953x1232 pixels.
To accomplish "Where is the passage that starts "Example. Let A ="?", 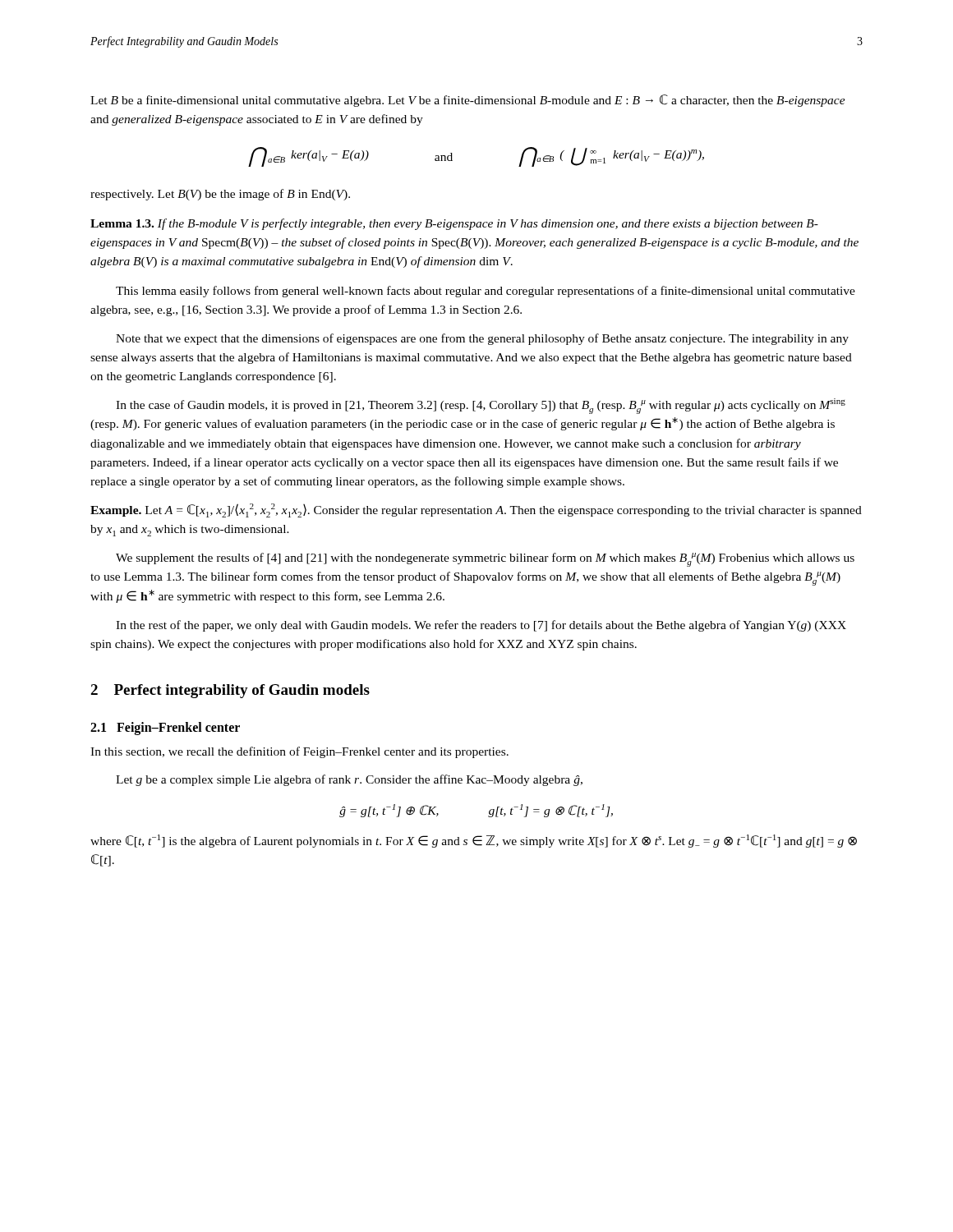I will [476, 519].
